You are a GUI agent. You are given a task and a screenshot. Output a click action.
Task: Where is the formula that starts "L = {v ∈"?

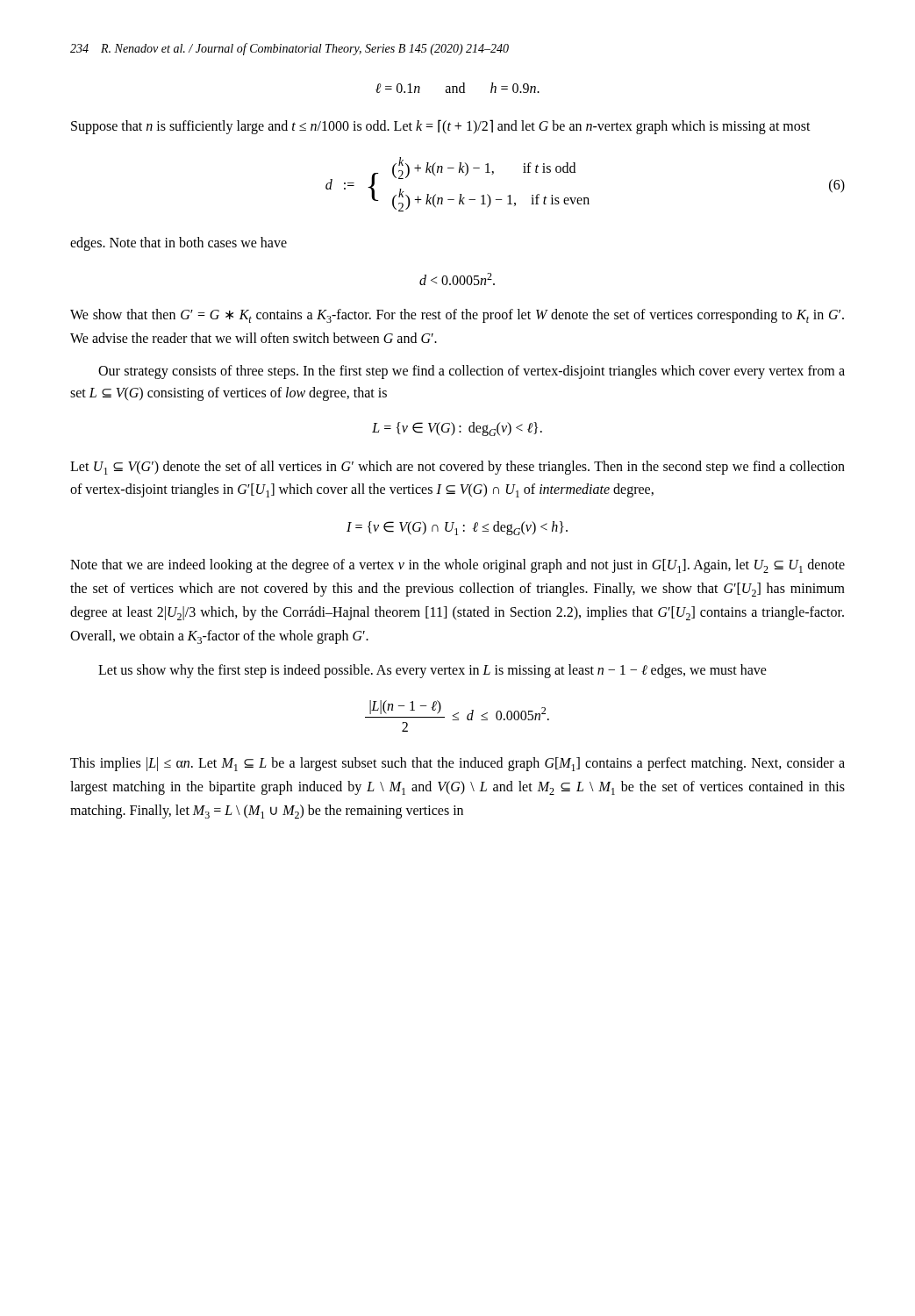(458, 430)
